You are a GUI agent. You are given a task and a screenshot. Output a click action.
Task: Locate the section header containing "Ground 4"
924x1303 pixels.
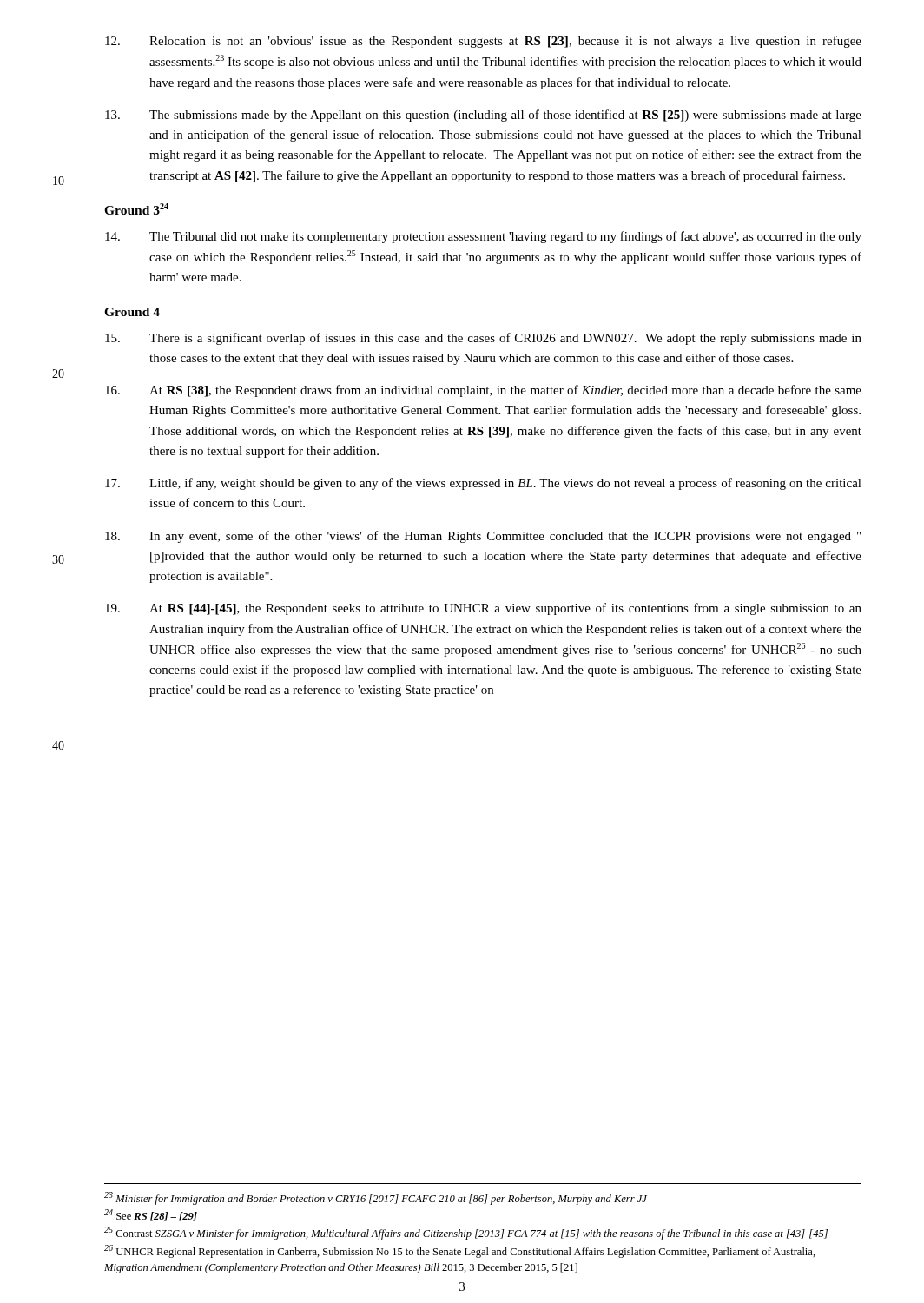132,311
